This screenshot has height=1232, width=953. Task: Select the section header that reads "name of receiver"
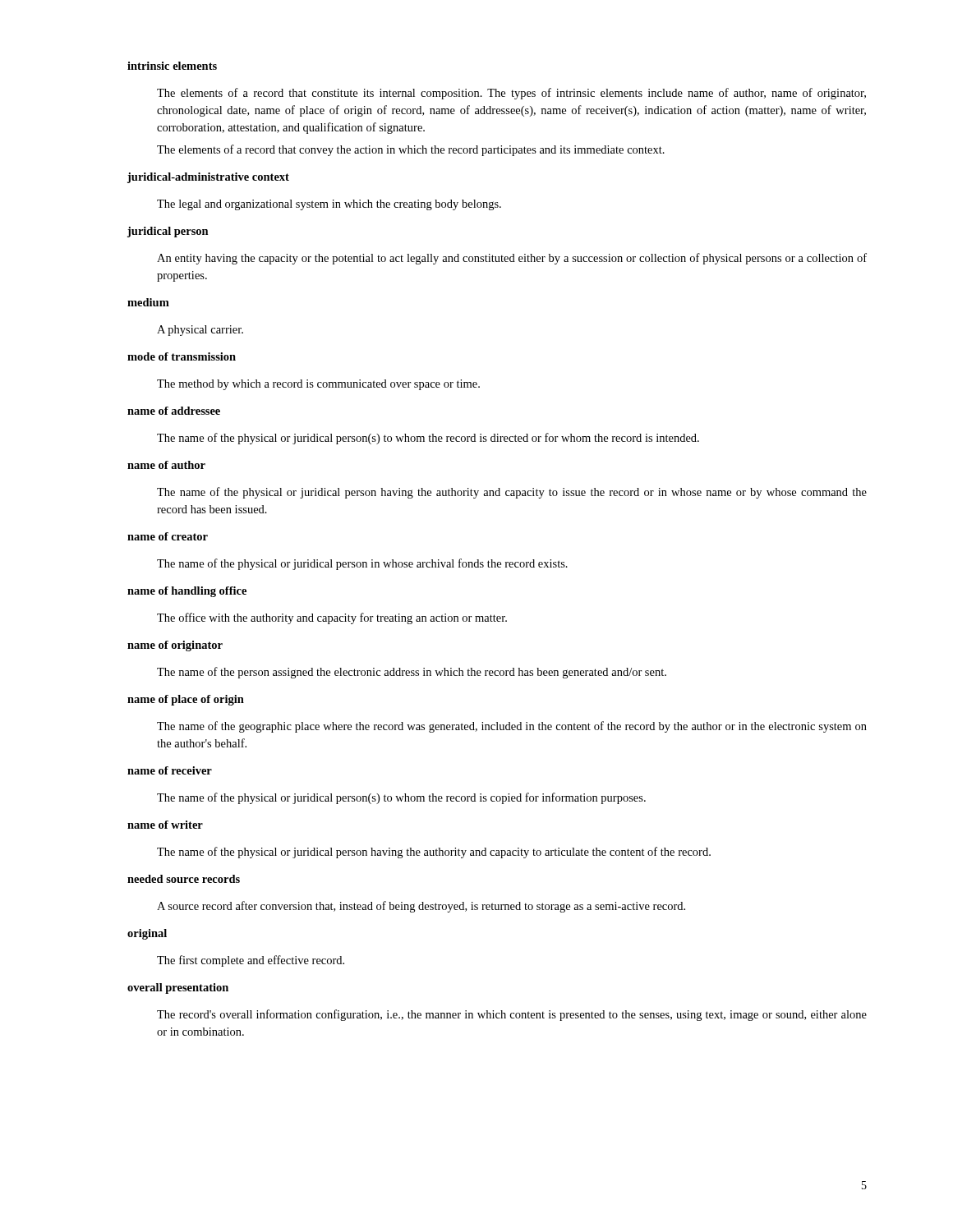(x=170, y=770)
